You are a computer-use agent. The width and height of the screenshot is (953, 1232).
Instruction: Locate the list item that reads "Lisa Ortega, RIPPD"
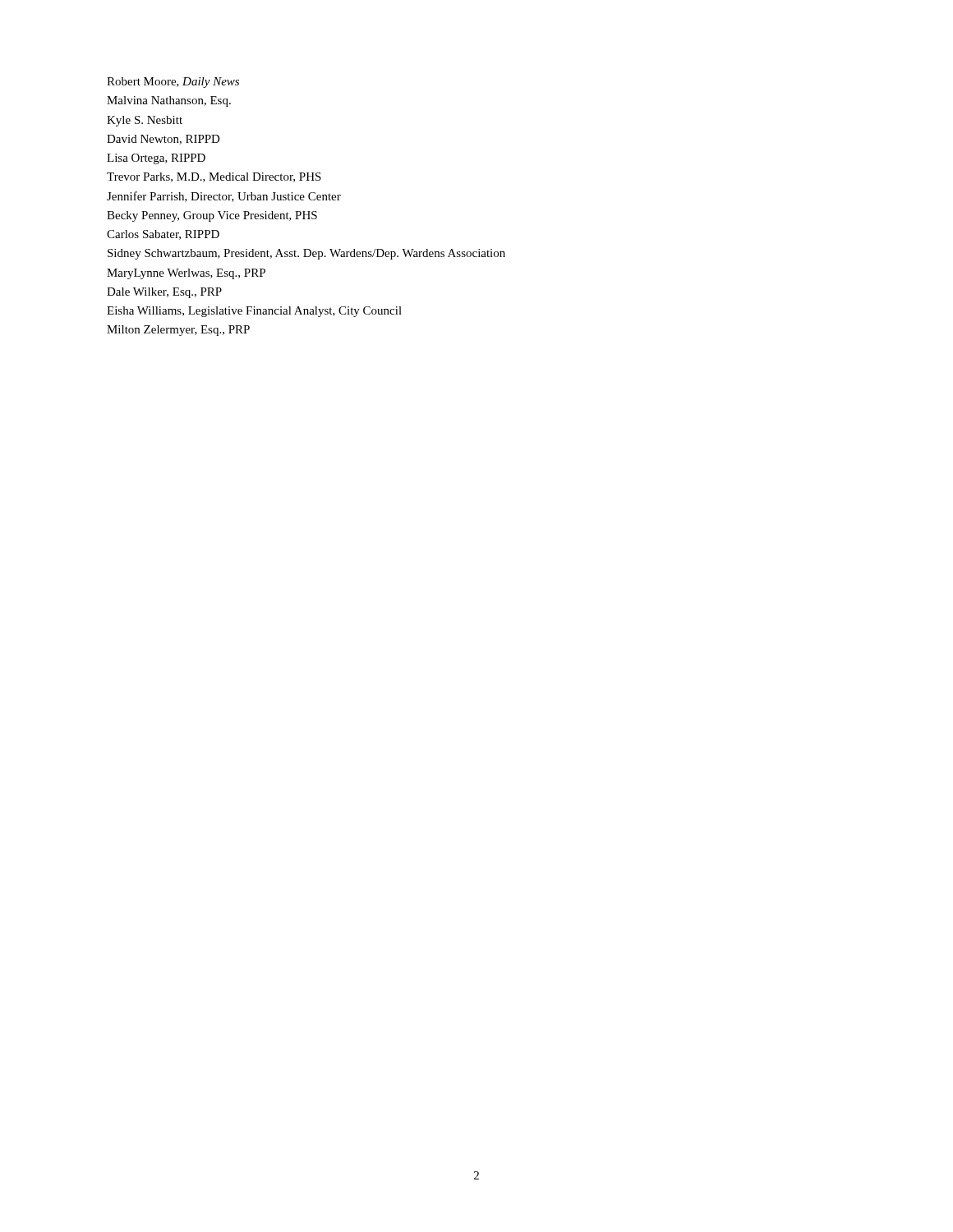(156, 158)
